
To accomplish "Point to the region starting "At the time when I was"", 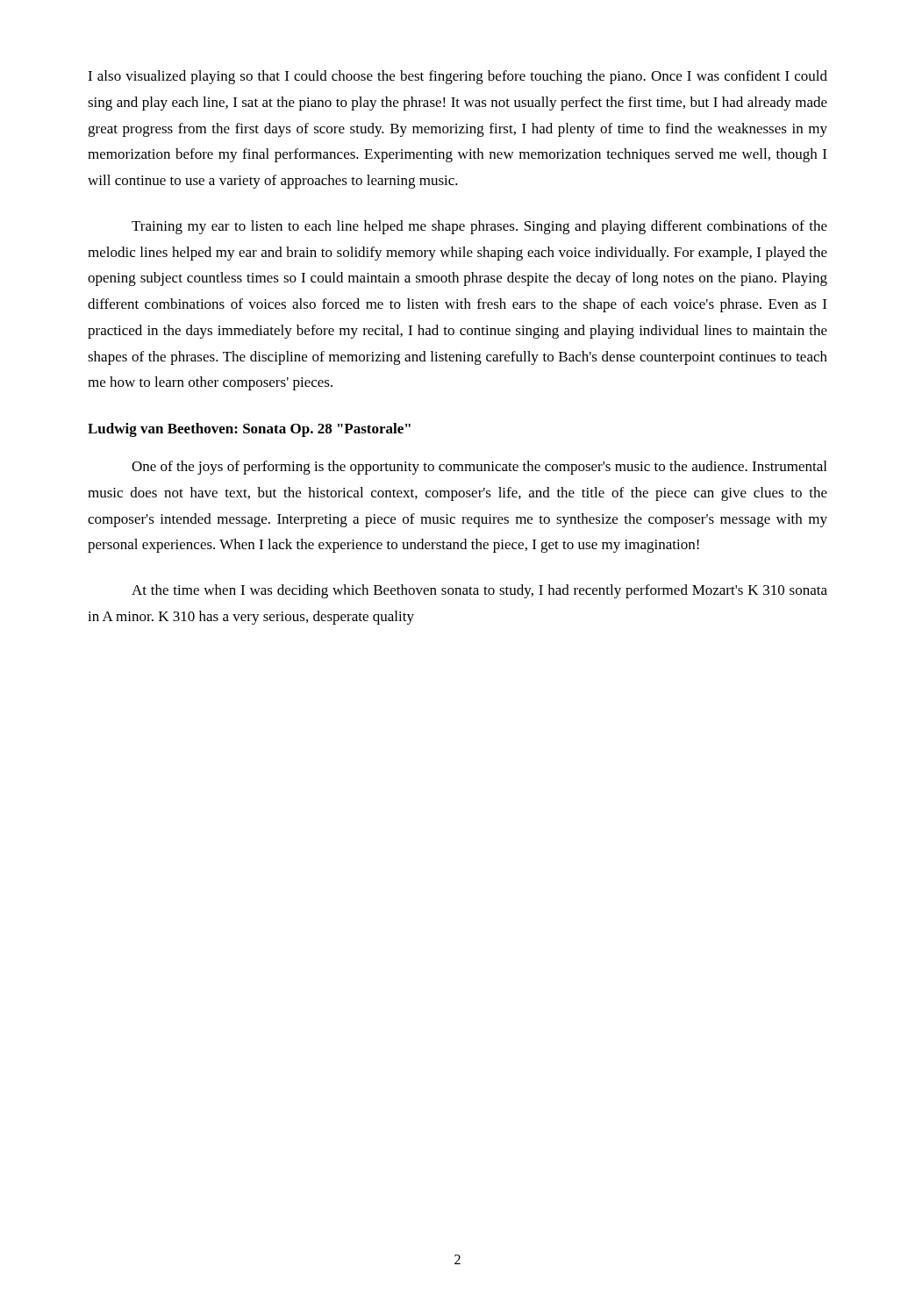I will point(458,603).
